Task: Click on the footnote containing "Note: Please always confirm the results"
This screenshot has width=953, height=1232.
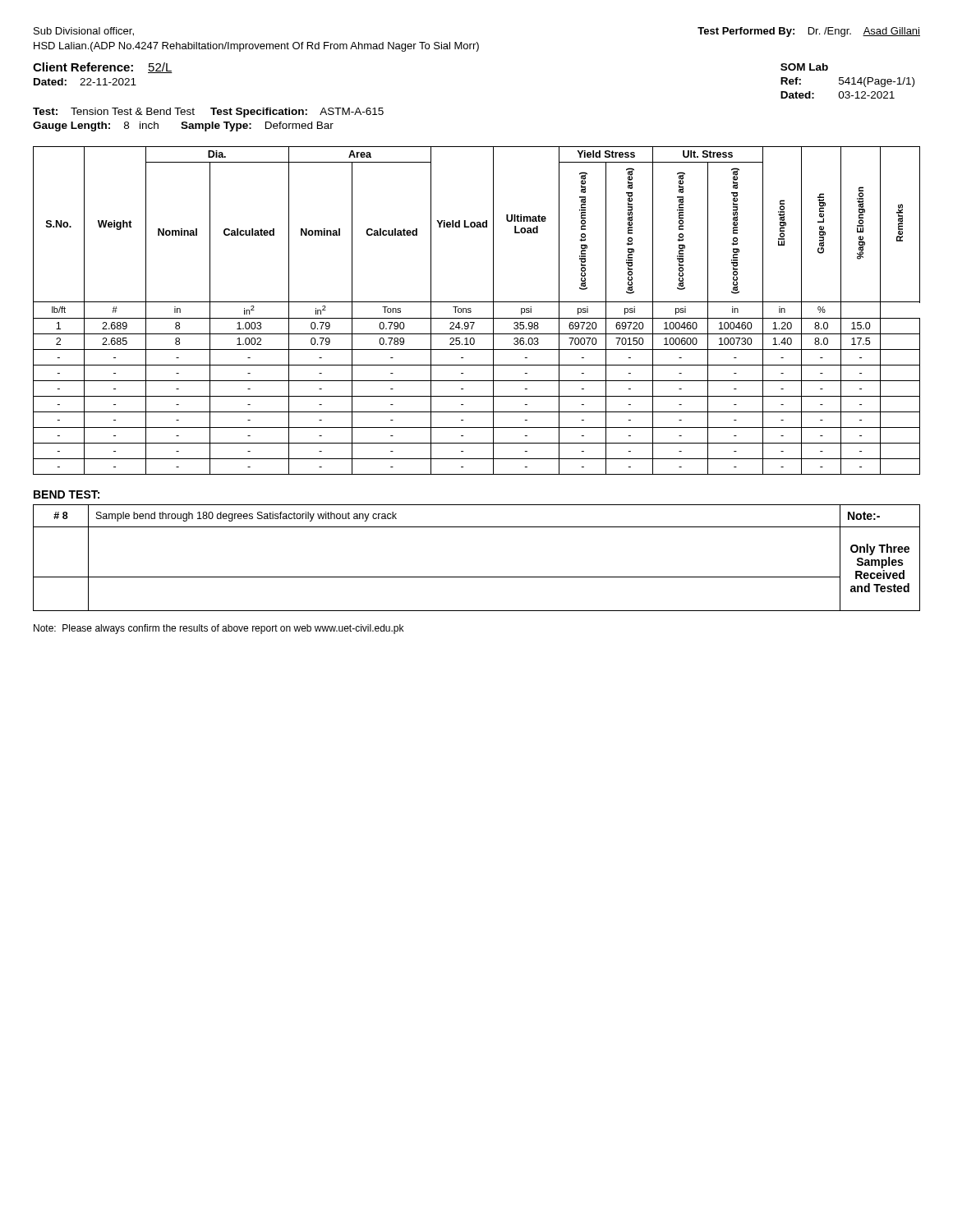Action: (x=218, y=628)
